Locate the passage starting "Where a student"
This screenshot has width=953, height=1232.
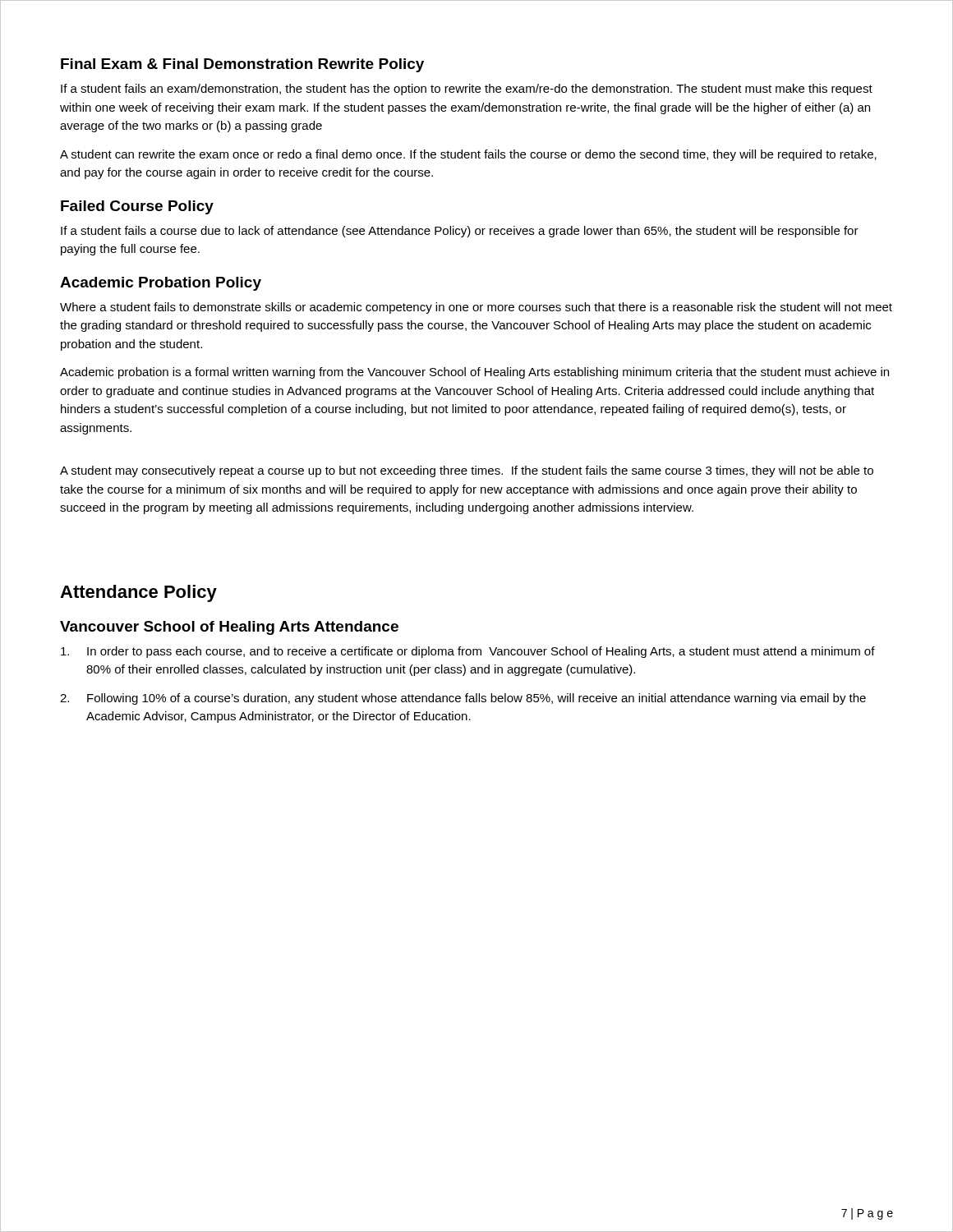pos(476,325)
